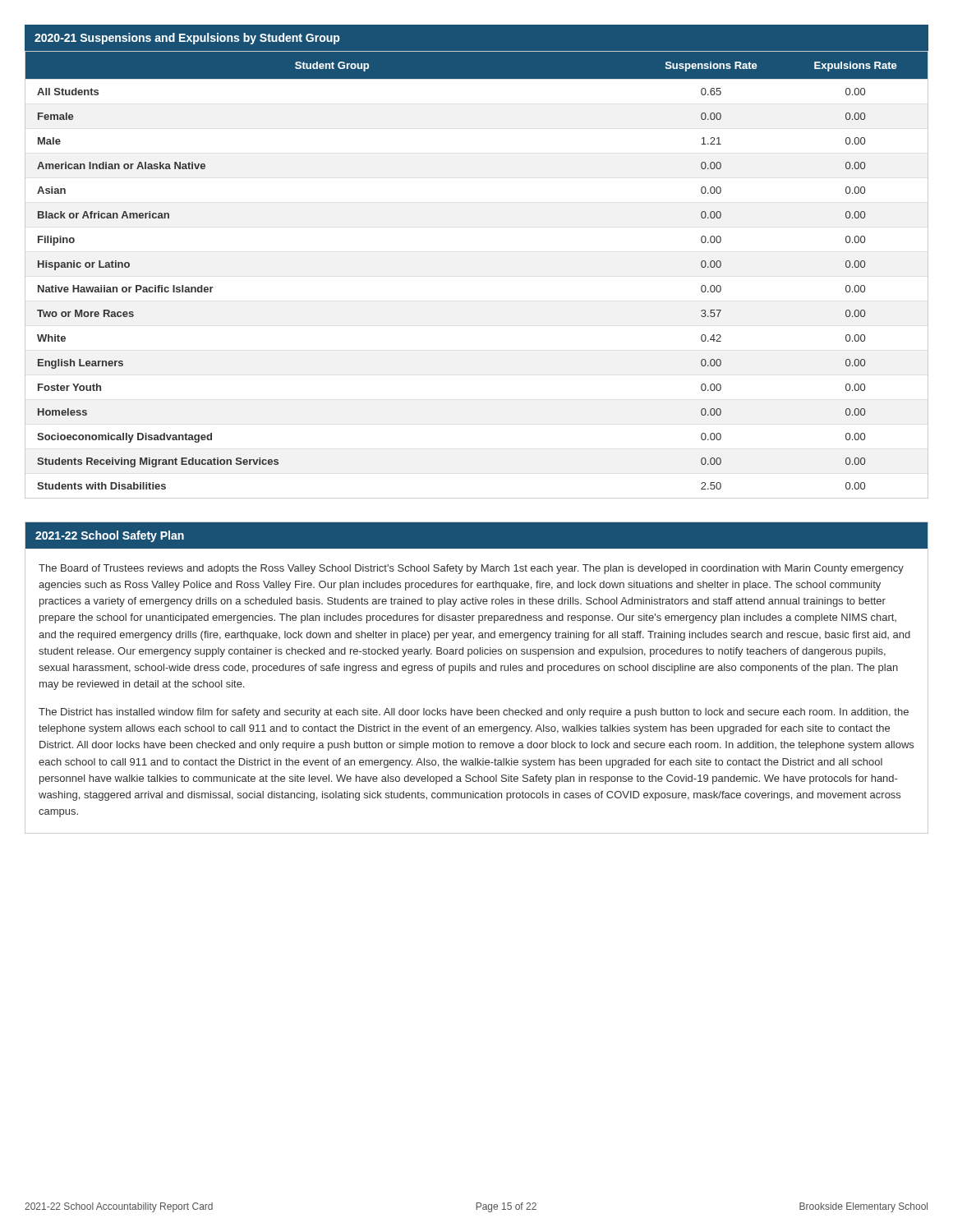Screen dimensions: 1232x953
Task: Click on the table containing "Socioeconomically Disadvantaged"
Action: [476, 275]
